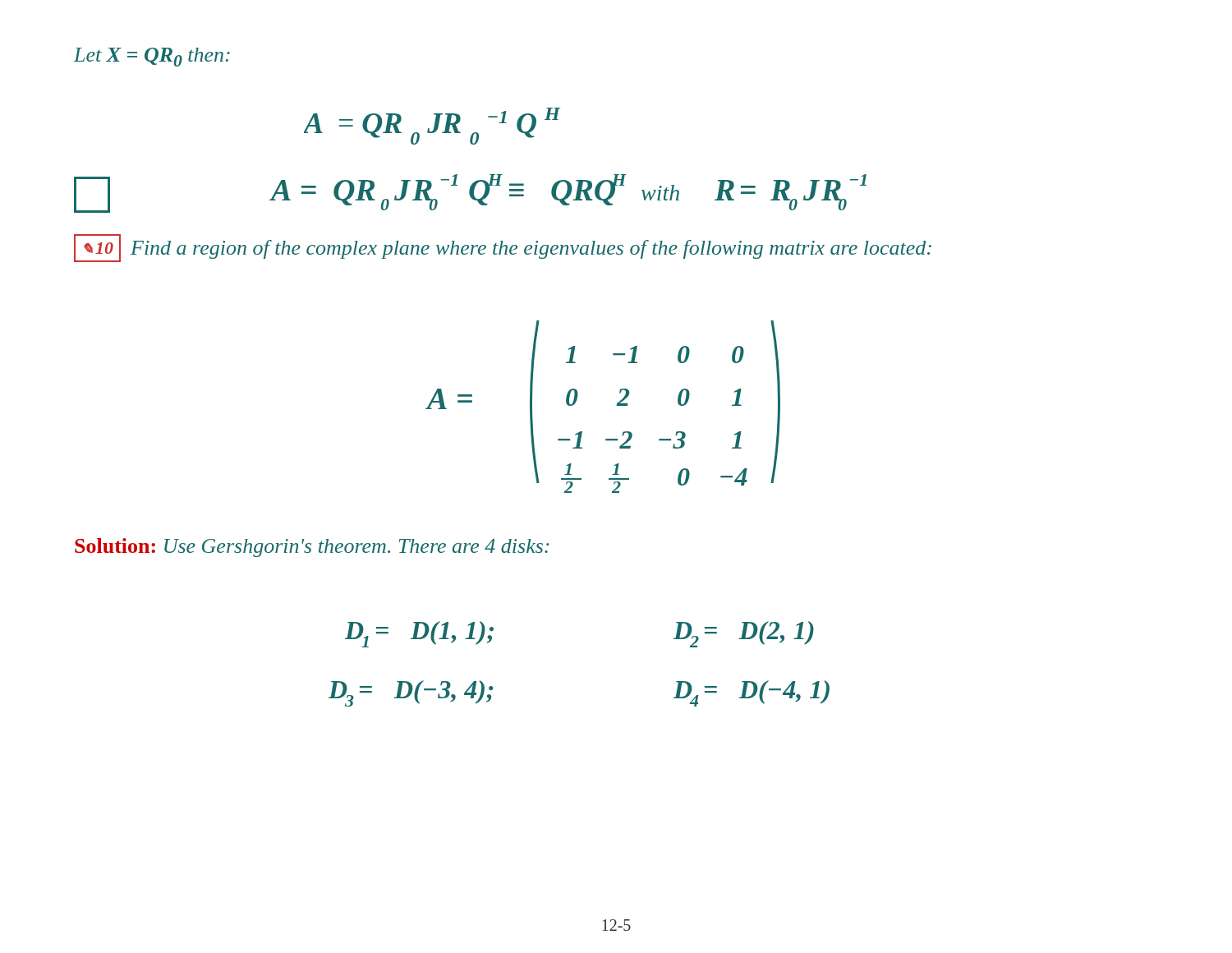Find the text block starting ".matf { font-family: 'Times New"

616,403
